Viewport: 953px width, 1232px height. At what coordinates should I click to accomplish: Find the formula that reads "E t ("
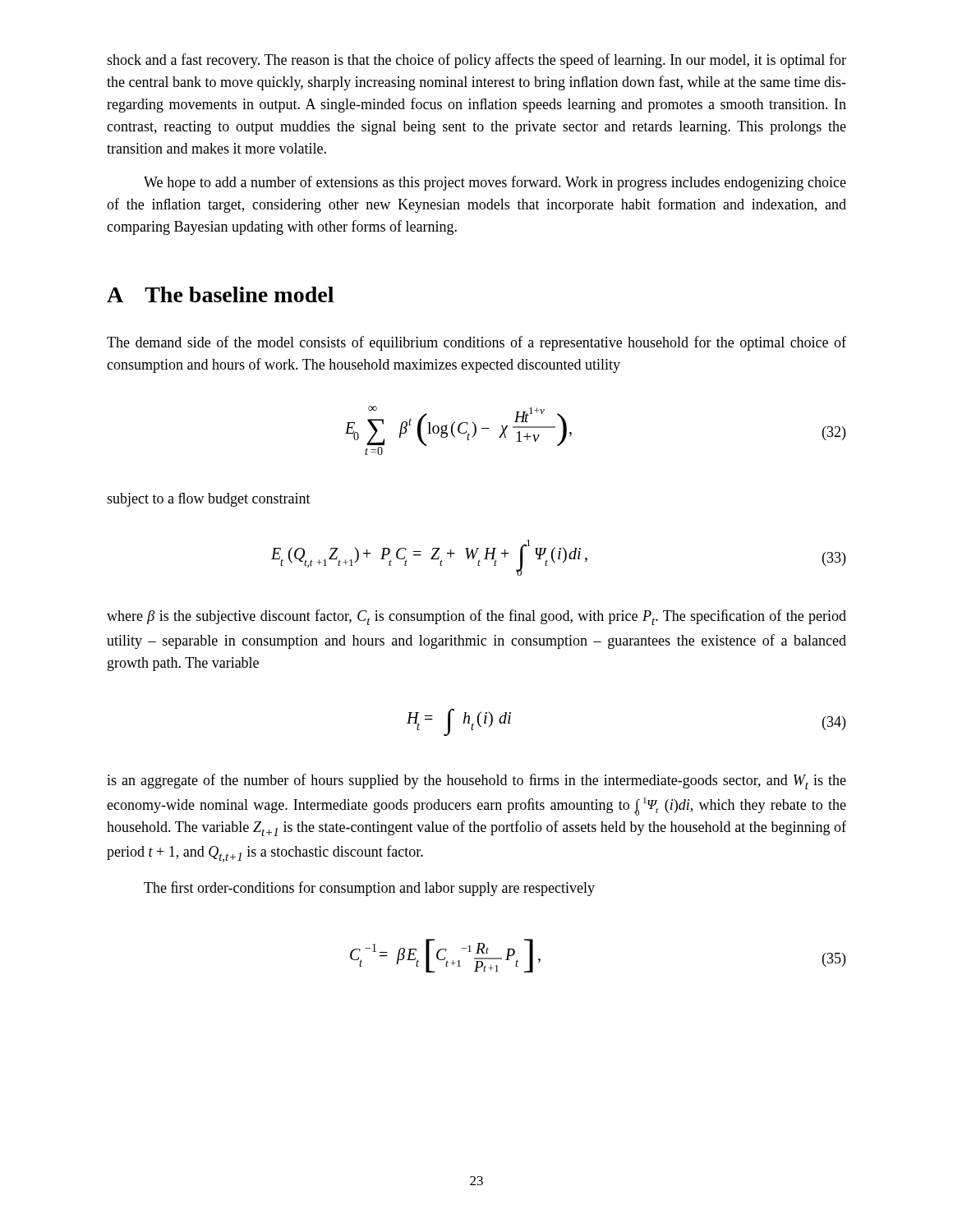pyautogui.click(x=476, y=558)
